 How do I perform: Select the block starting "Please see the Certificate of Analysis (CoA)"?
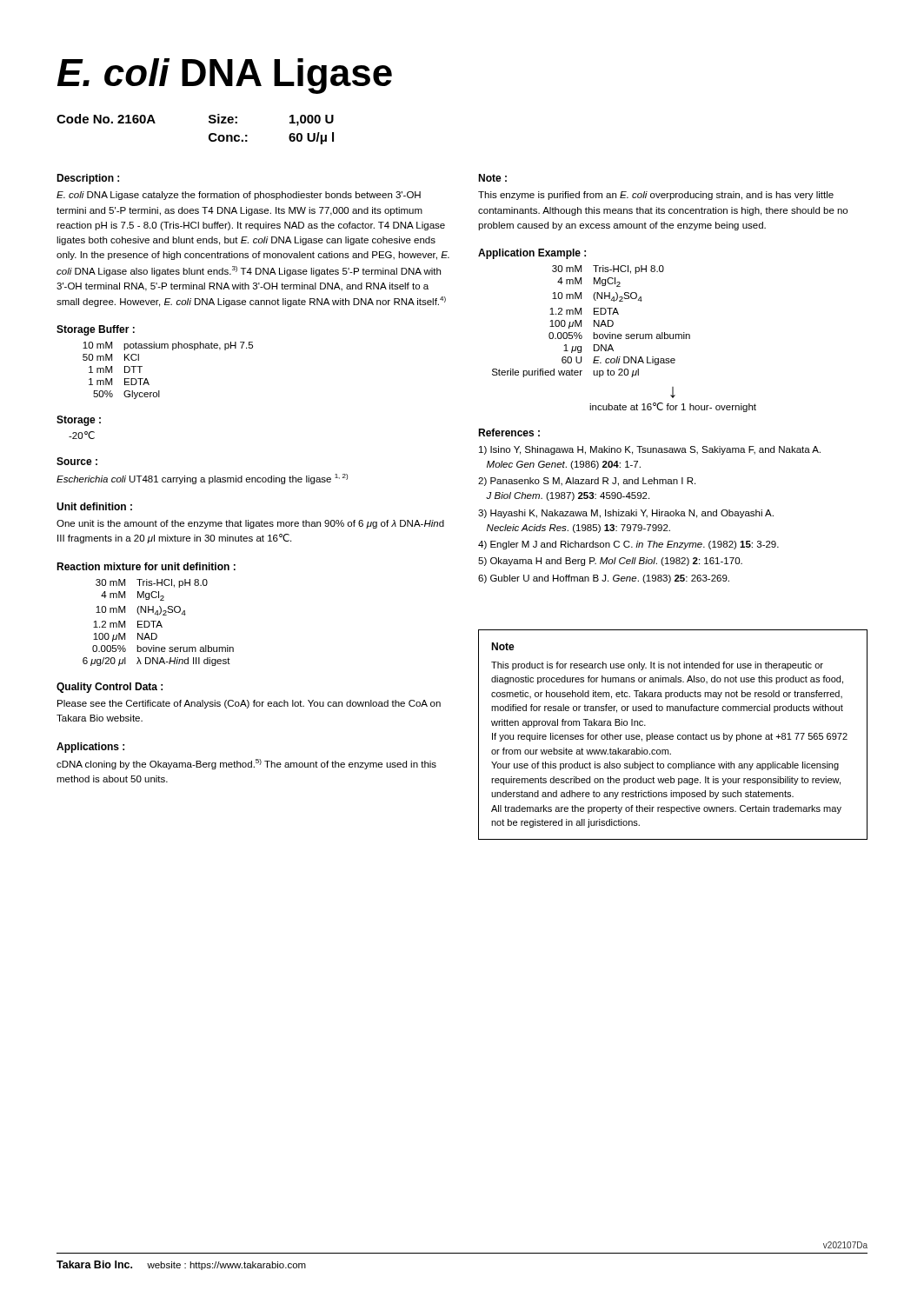[249, 711]
